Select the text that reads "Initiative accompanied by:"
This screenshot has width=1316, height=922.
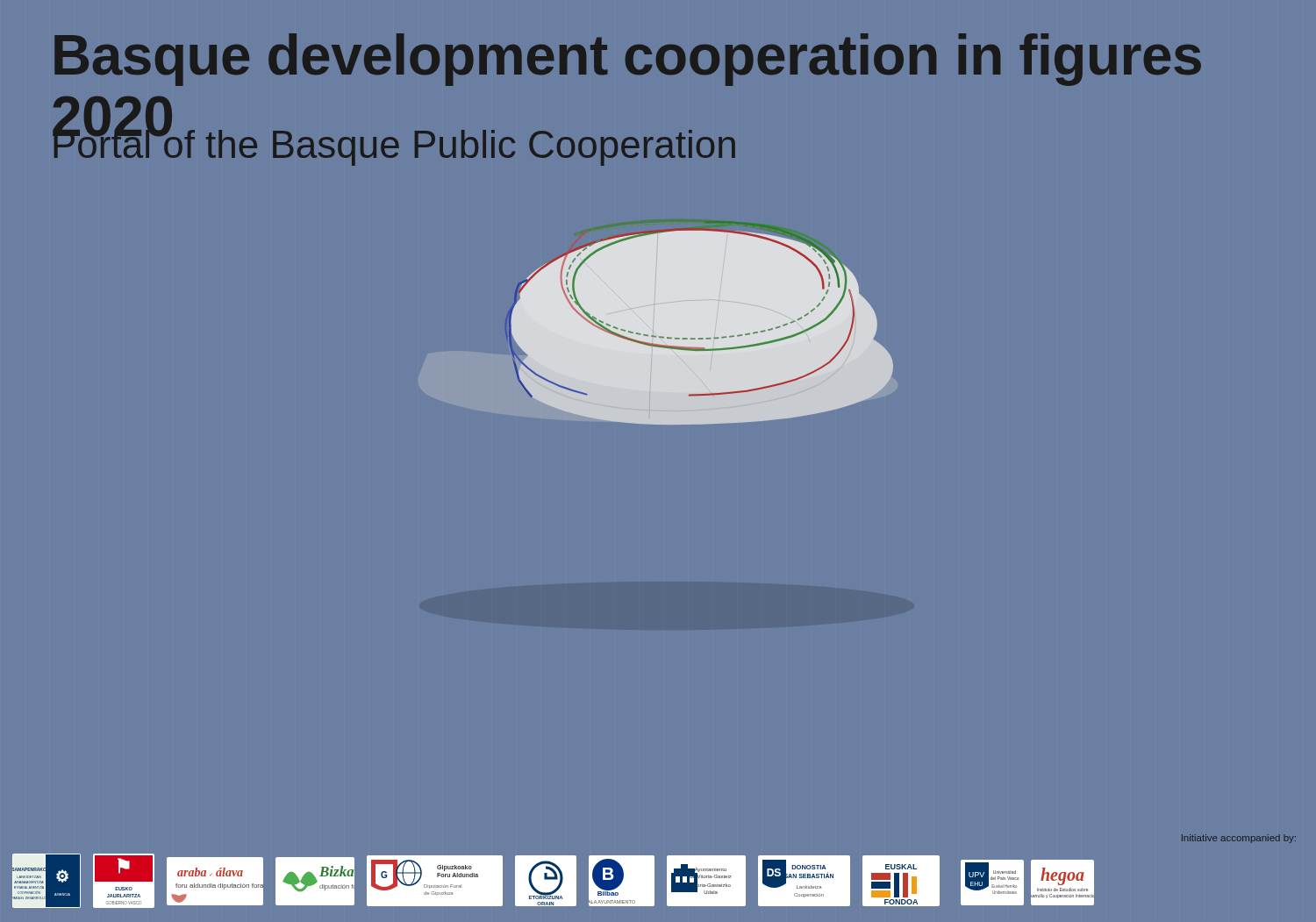(x=1239, y=838)
